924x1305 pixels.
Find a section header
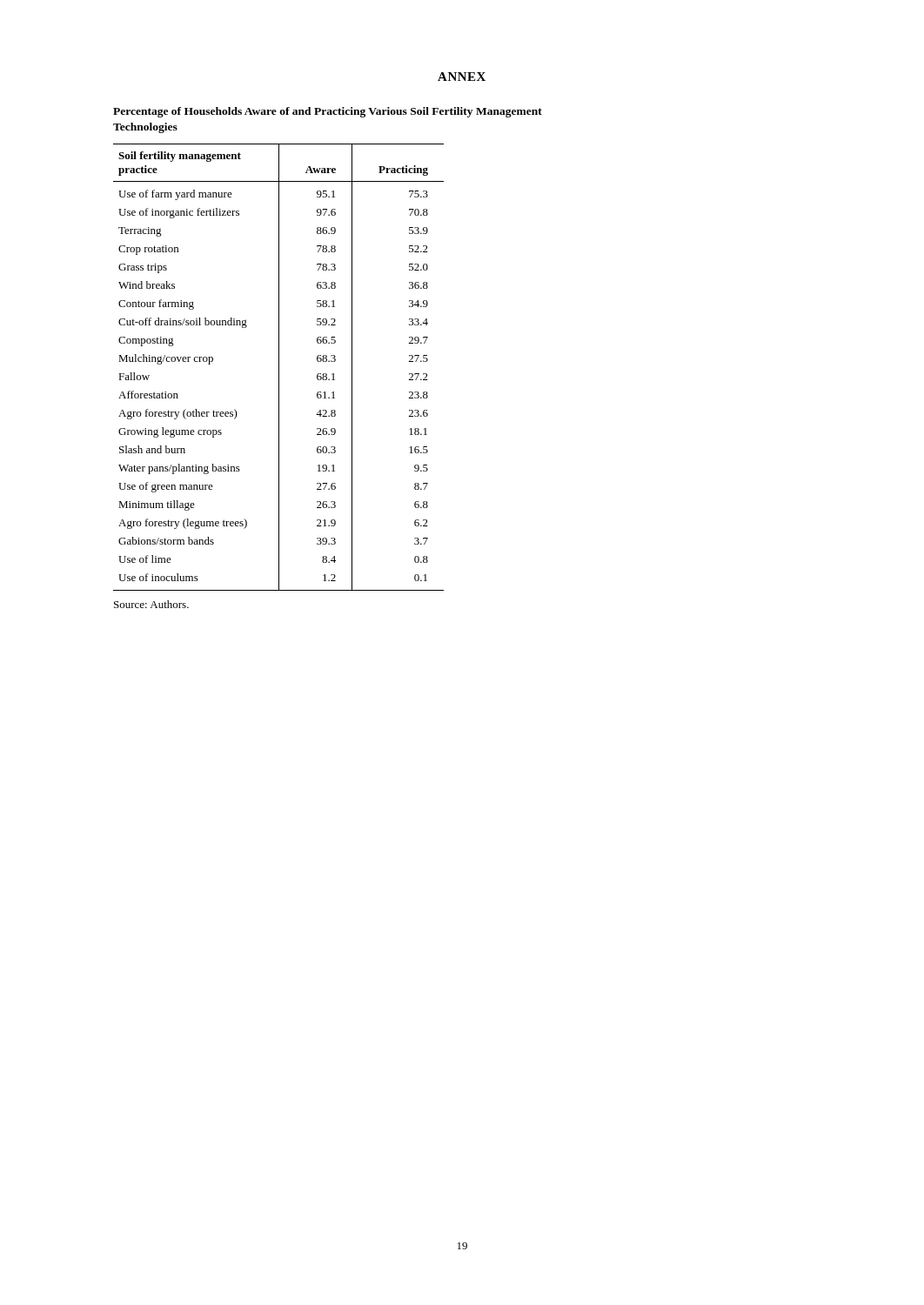[462, 77]
